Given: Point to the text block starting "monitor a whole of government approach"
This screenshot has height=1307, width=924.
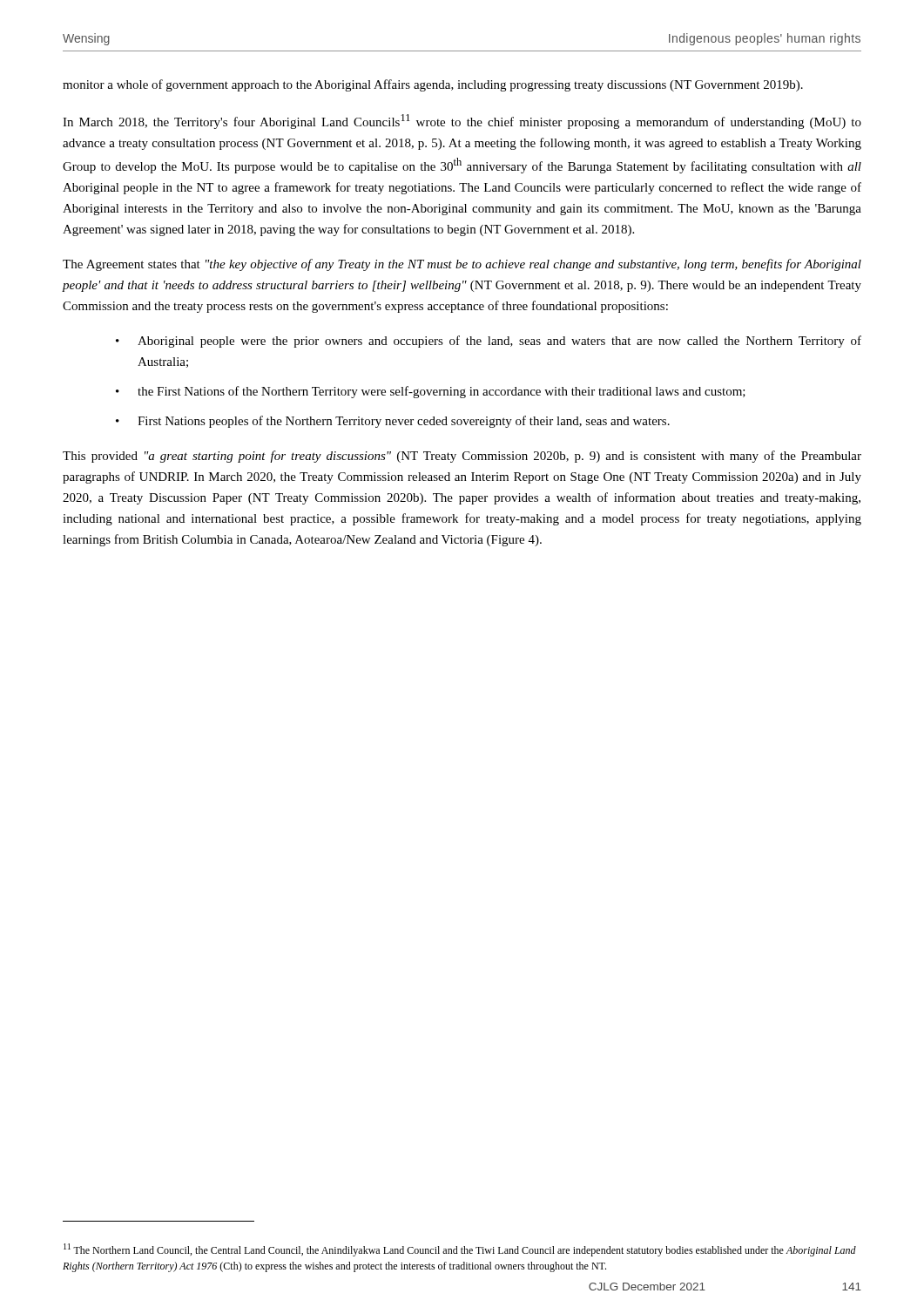Looking at the screenshot, I should click(x=433, y=84).
